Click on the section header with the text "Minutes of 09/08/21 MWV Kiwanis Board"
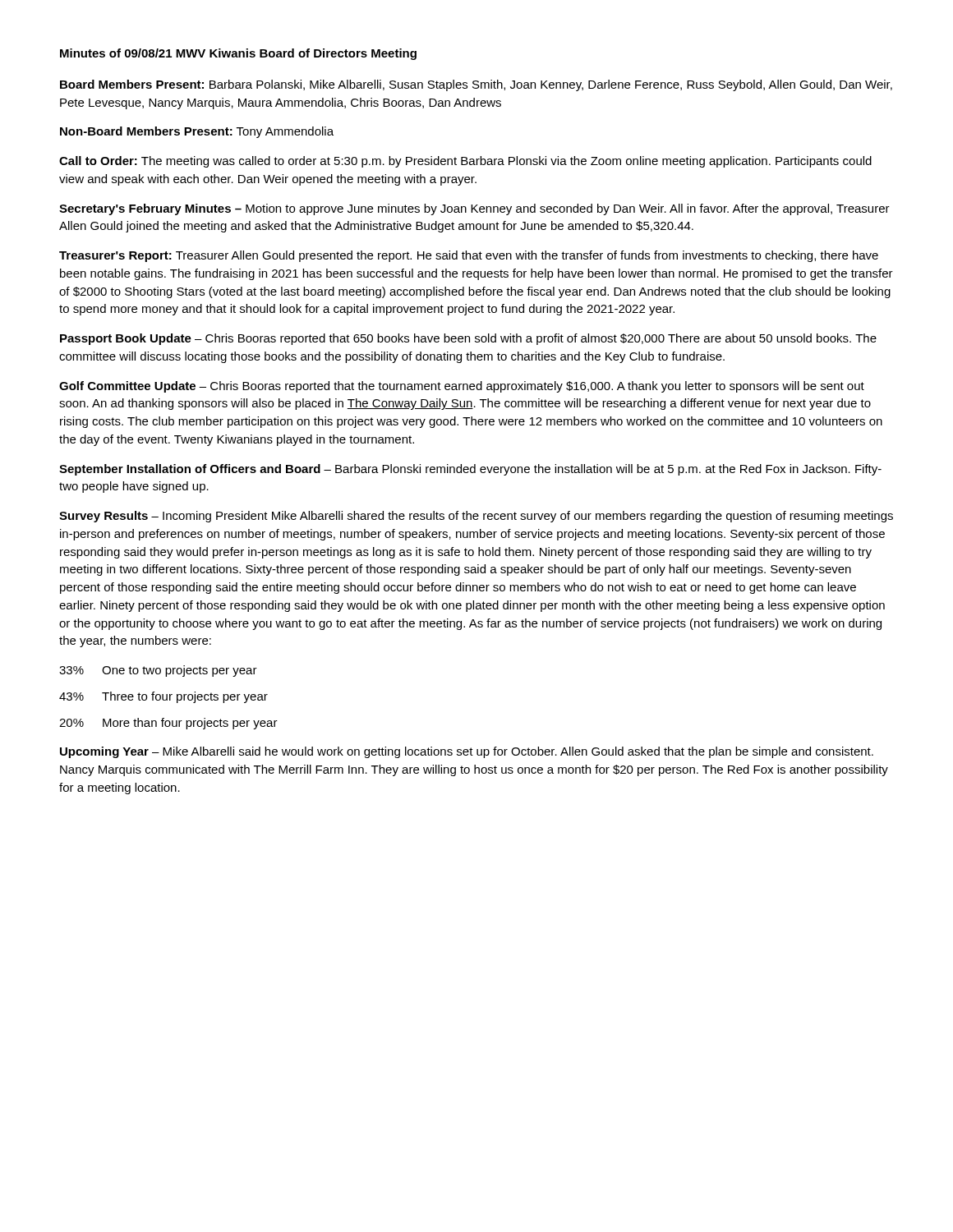The image size is (953, 1232). (x=238, y=53)
